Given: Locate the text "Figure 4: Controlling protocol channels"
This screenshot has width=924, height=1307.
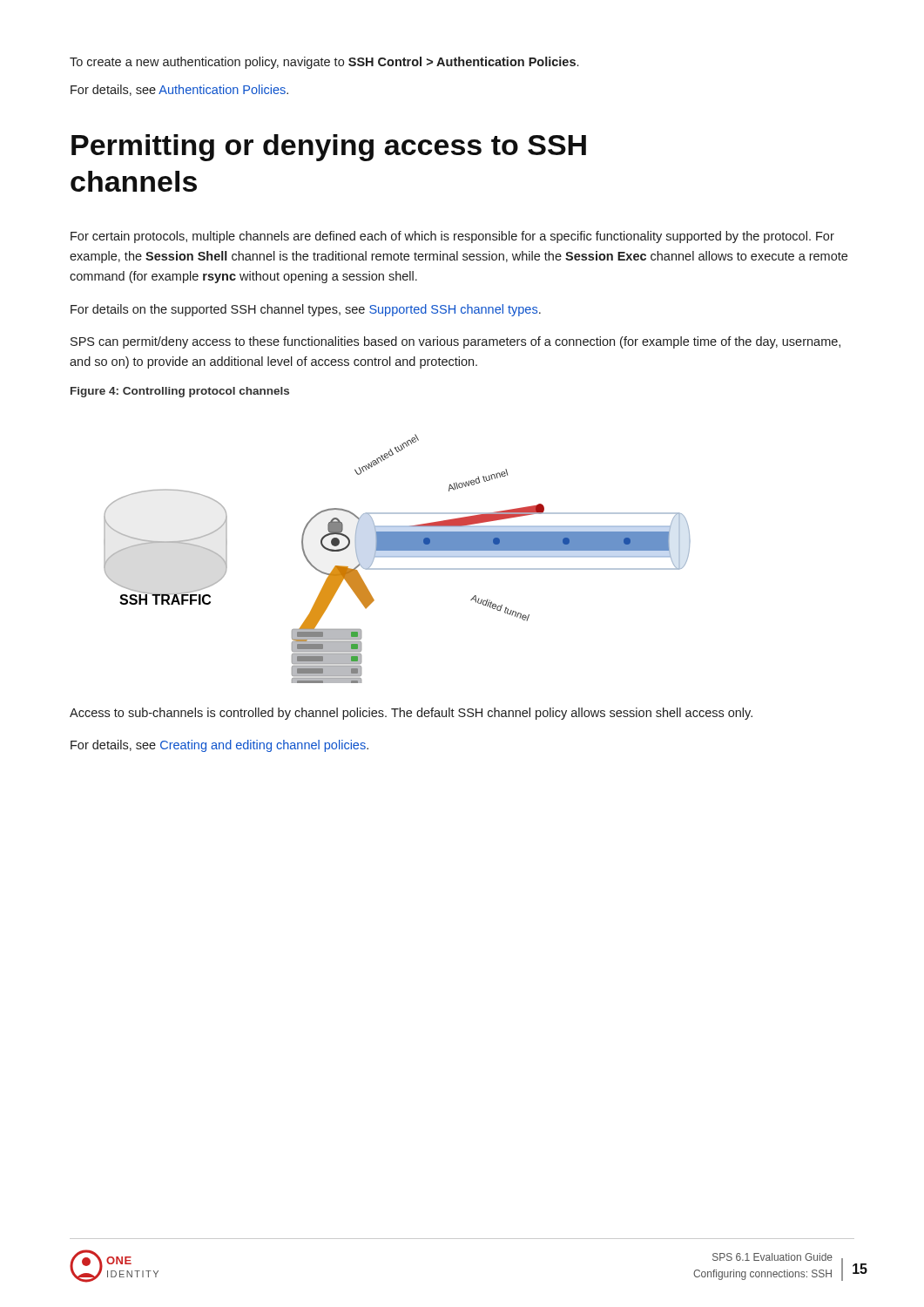Looking at the screenshot, I should click(180, 391).
